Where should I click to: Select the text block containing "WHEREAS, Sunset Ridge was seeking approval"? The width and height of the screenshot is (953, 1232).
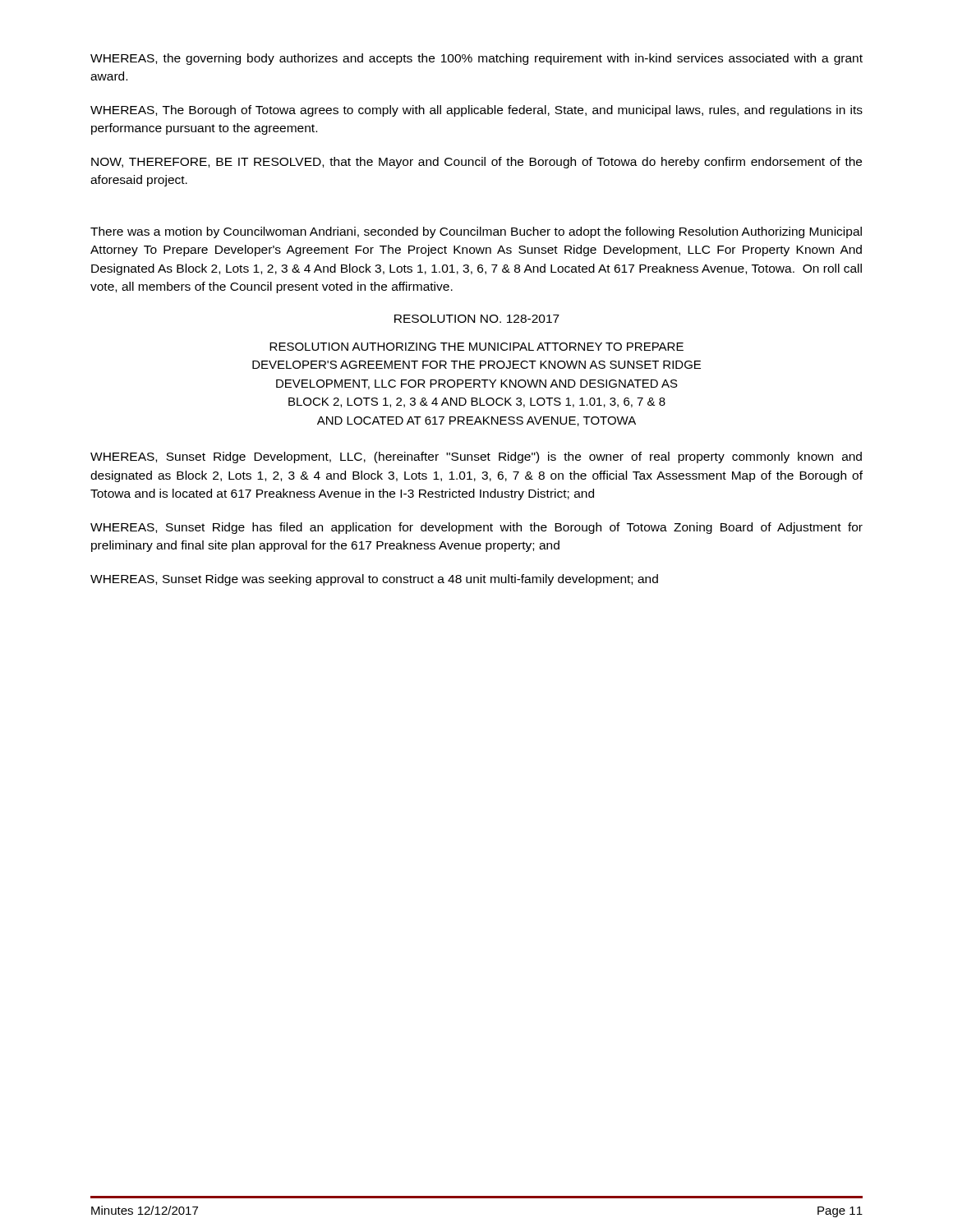click(375, 578)
